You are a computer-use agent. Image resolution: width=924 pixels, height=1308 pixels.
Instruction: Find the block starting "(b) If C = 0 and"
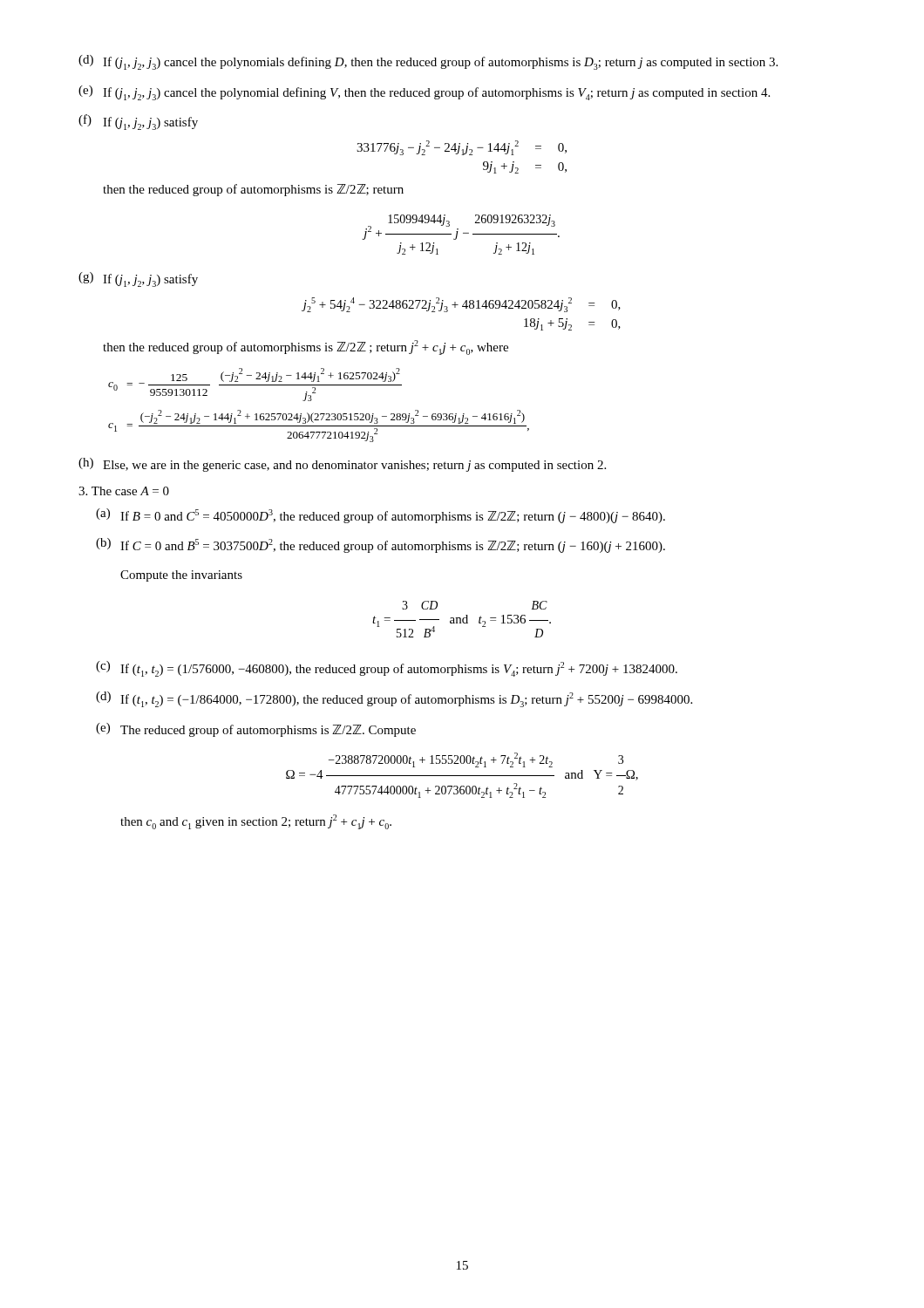coord(471,546)
